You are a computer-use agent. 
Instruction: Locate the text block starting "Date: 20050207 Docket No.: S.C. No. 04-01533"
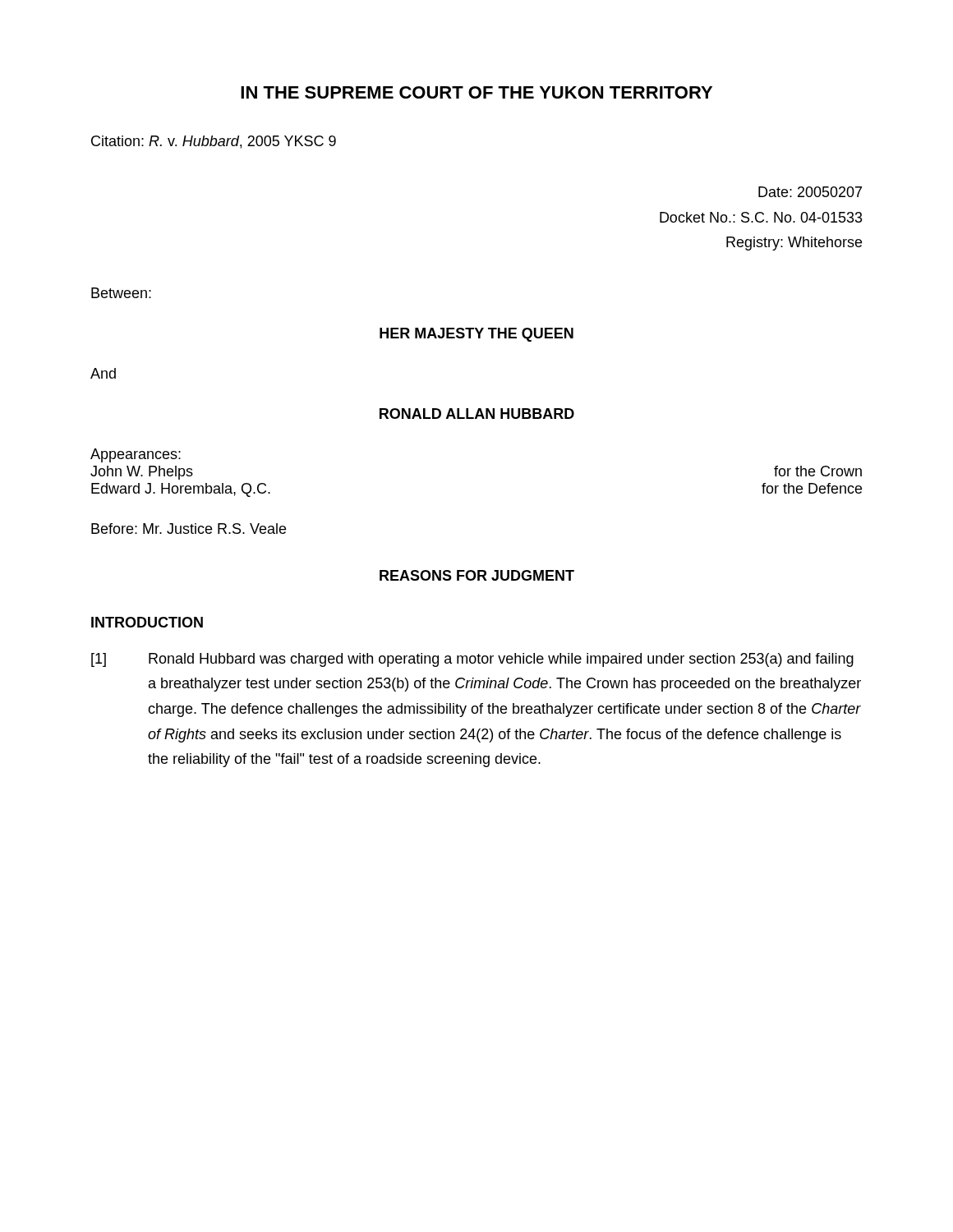click(x=761, y=217)
